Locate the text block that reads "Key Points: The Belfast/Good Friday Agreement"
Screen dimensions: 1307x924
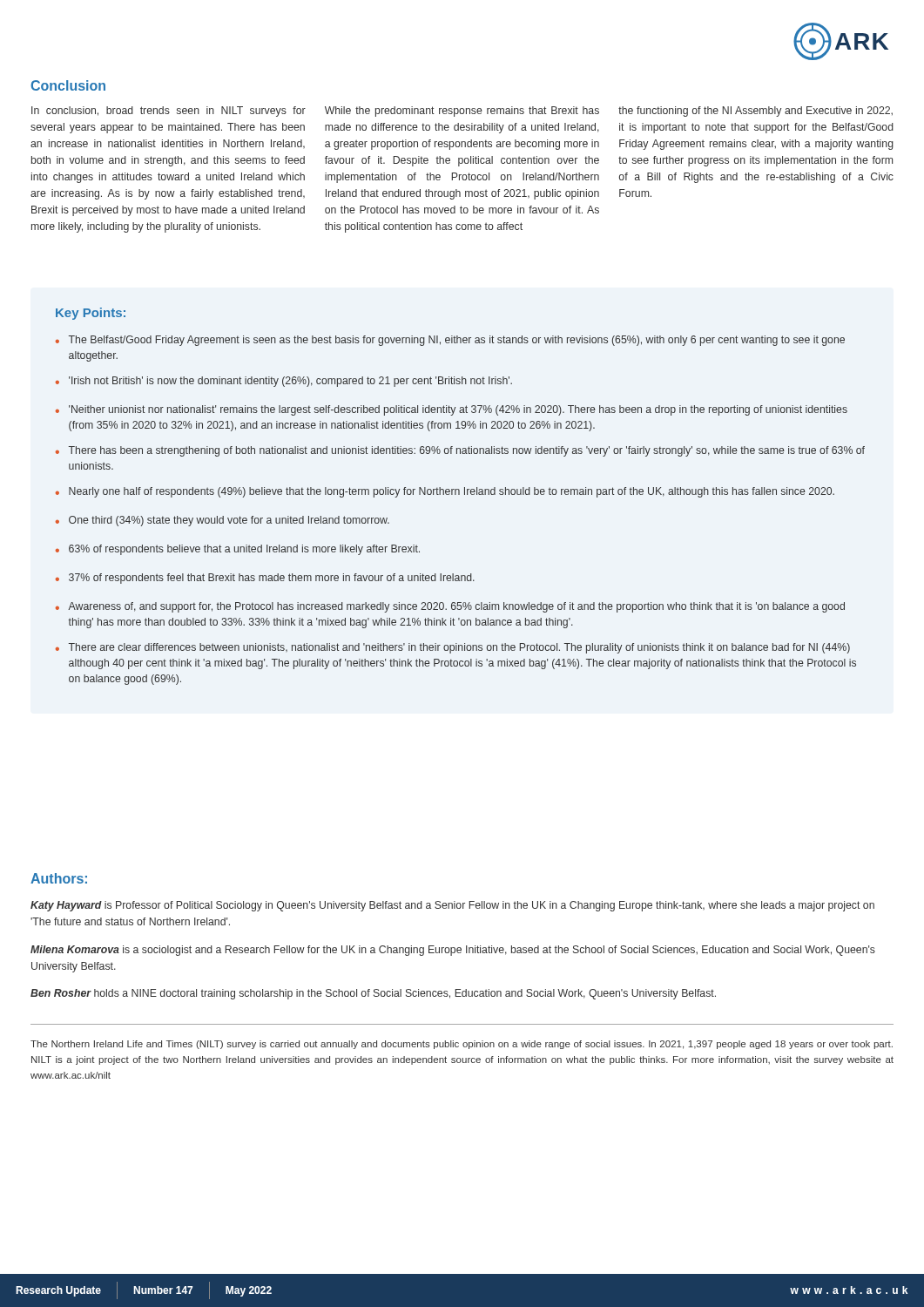(462, 496)
